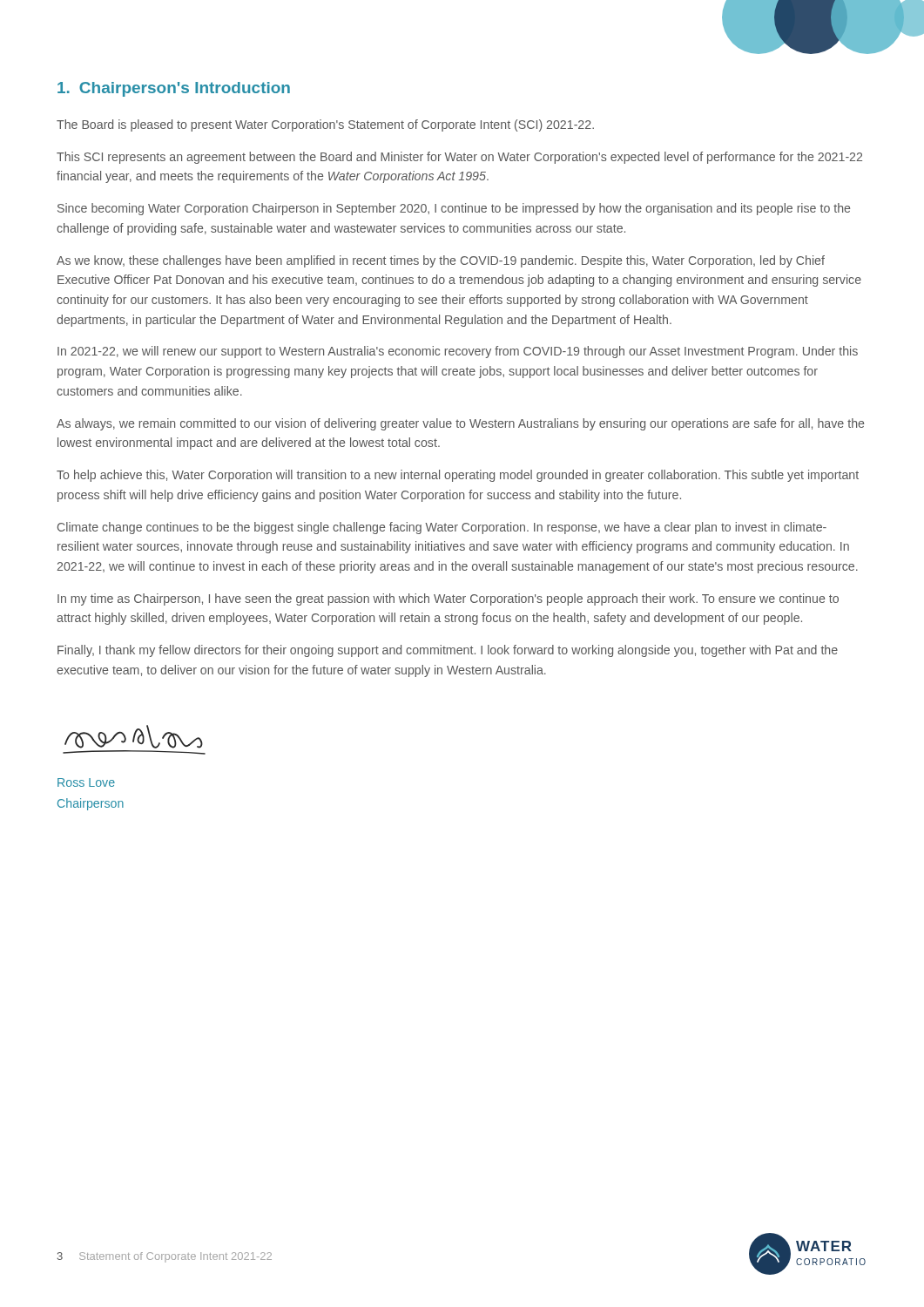Locate the element starting "Since becoming Water Corporation Chairperson in September"
Viewport: 924px width, 1307px height.
454,218
